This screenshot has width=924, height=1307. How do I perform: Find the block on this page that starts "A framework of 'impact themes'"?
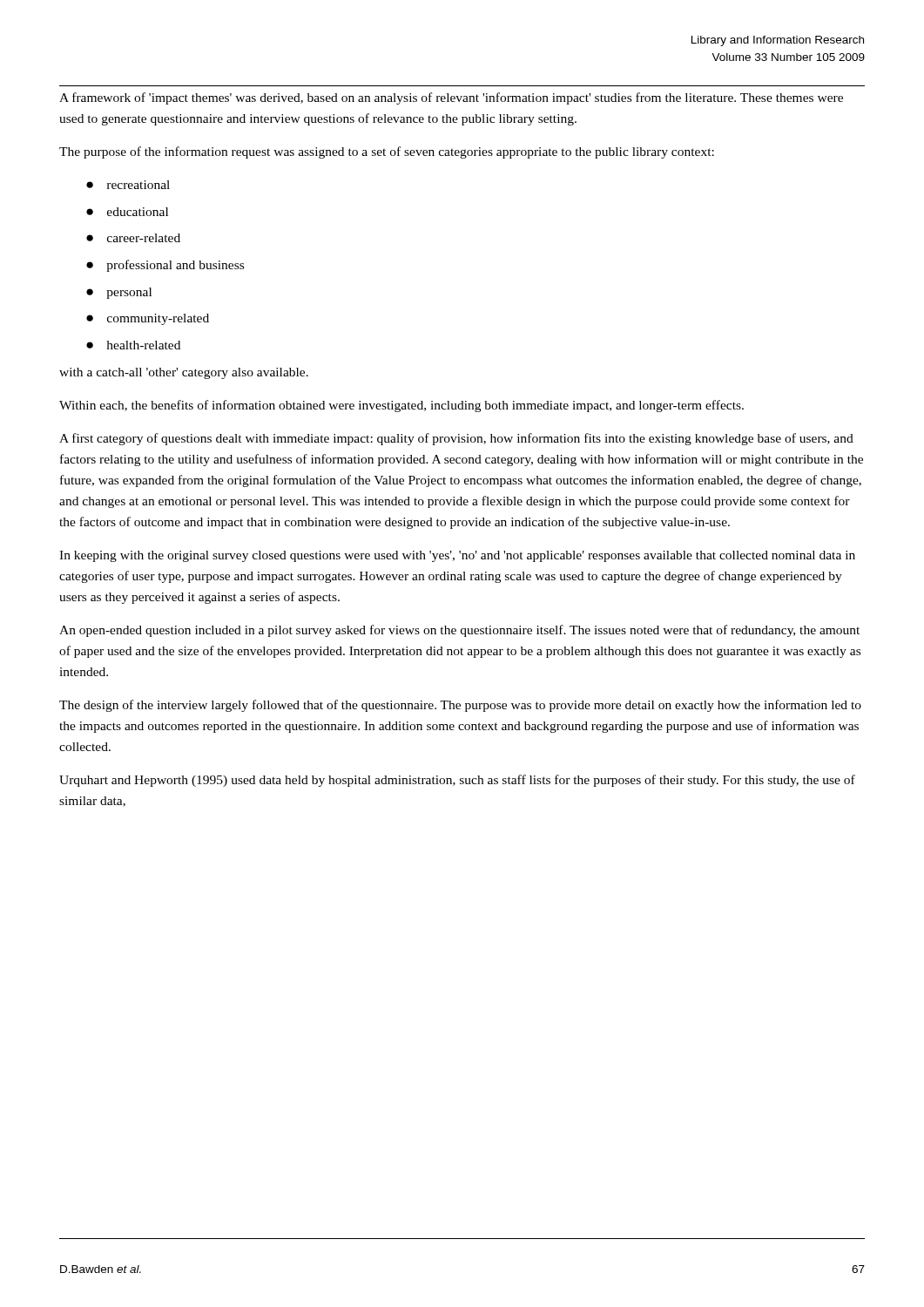(x=451, y=108)
